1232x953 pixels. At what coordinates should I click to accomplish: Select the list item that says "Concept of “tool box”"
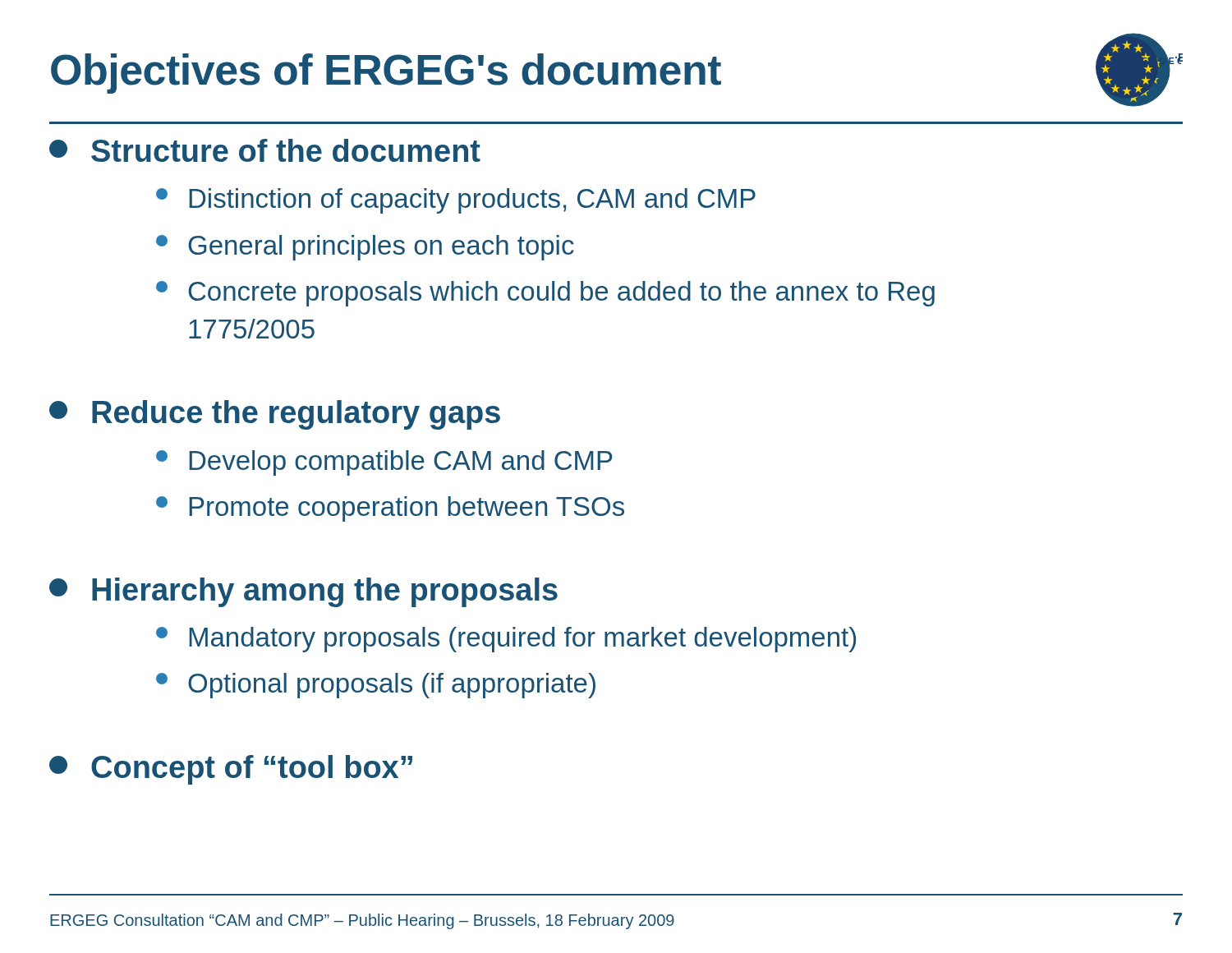point(232,768)
